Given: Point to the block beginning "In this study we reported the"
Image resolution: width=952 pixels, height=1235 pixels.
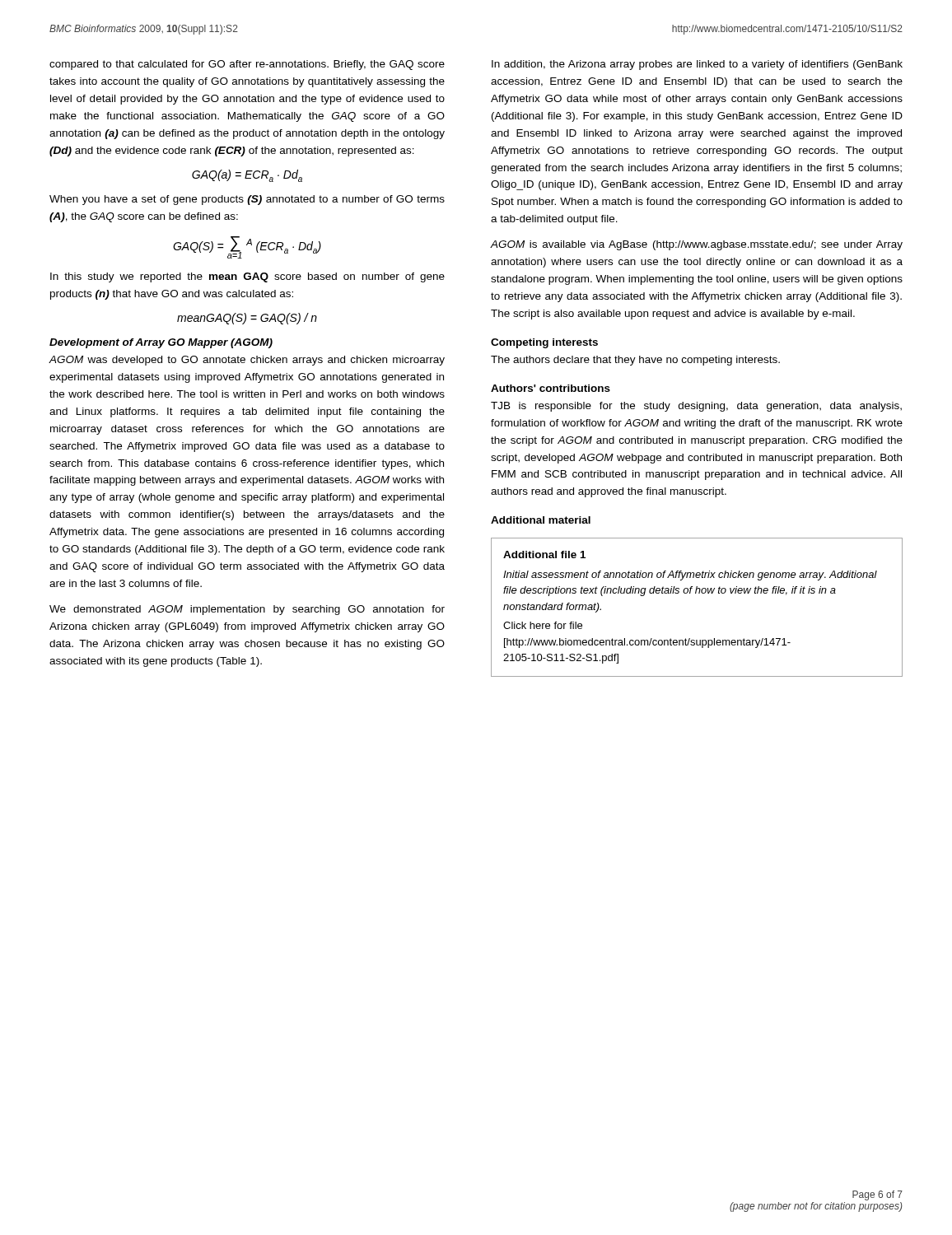Looking at the screenshot, I should coord(247,285).
